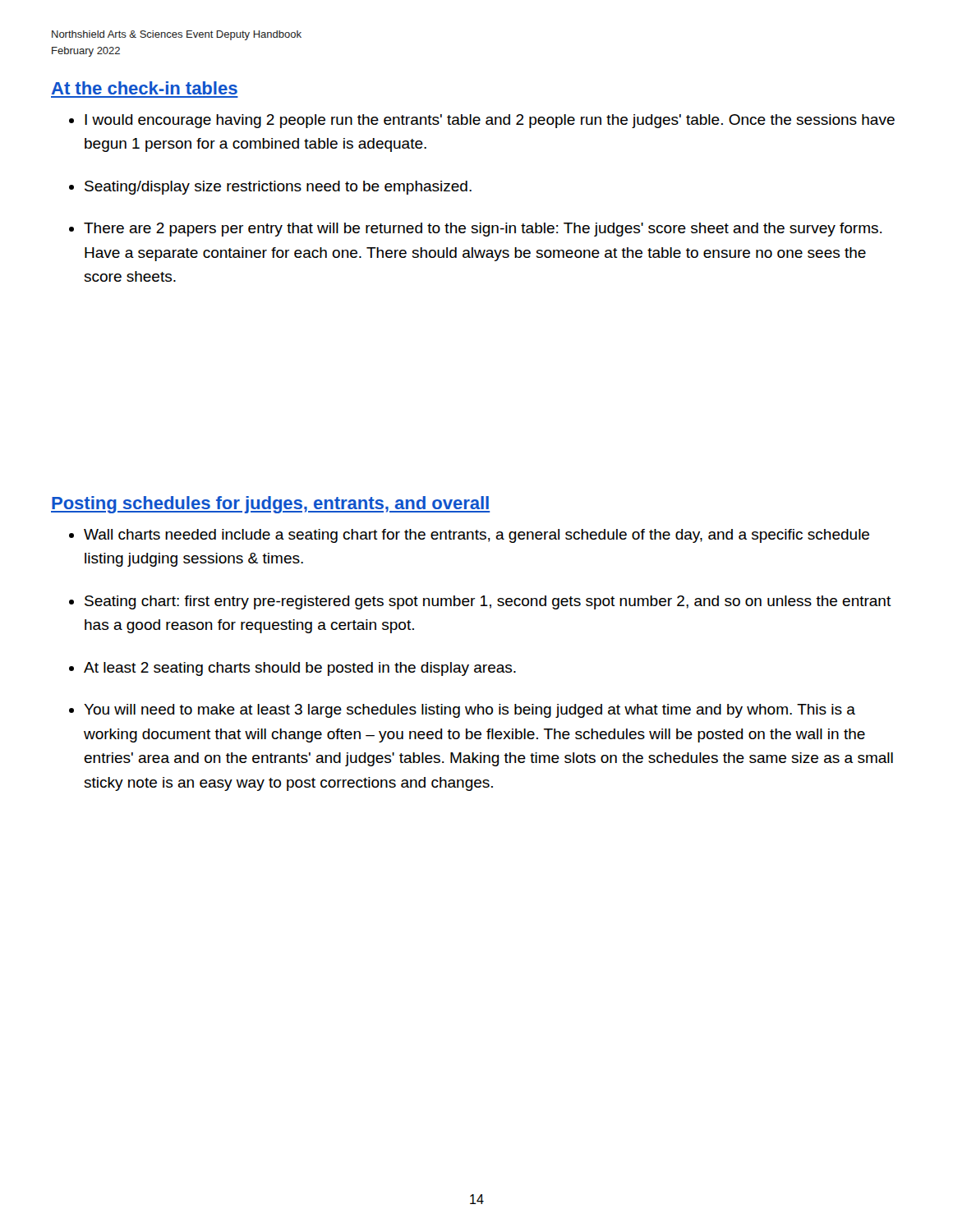Click on the element starting "At the check-in tables I would encourage"
Image resolution: width=953 pixels, height=1232 pixels.
(478, 183)
